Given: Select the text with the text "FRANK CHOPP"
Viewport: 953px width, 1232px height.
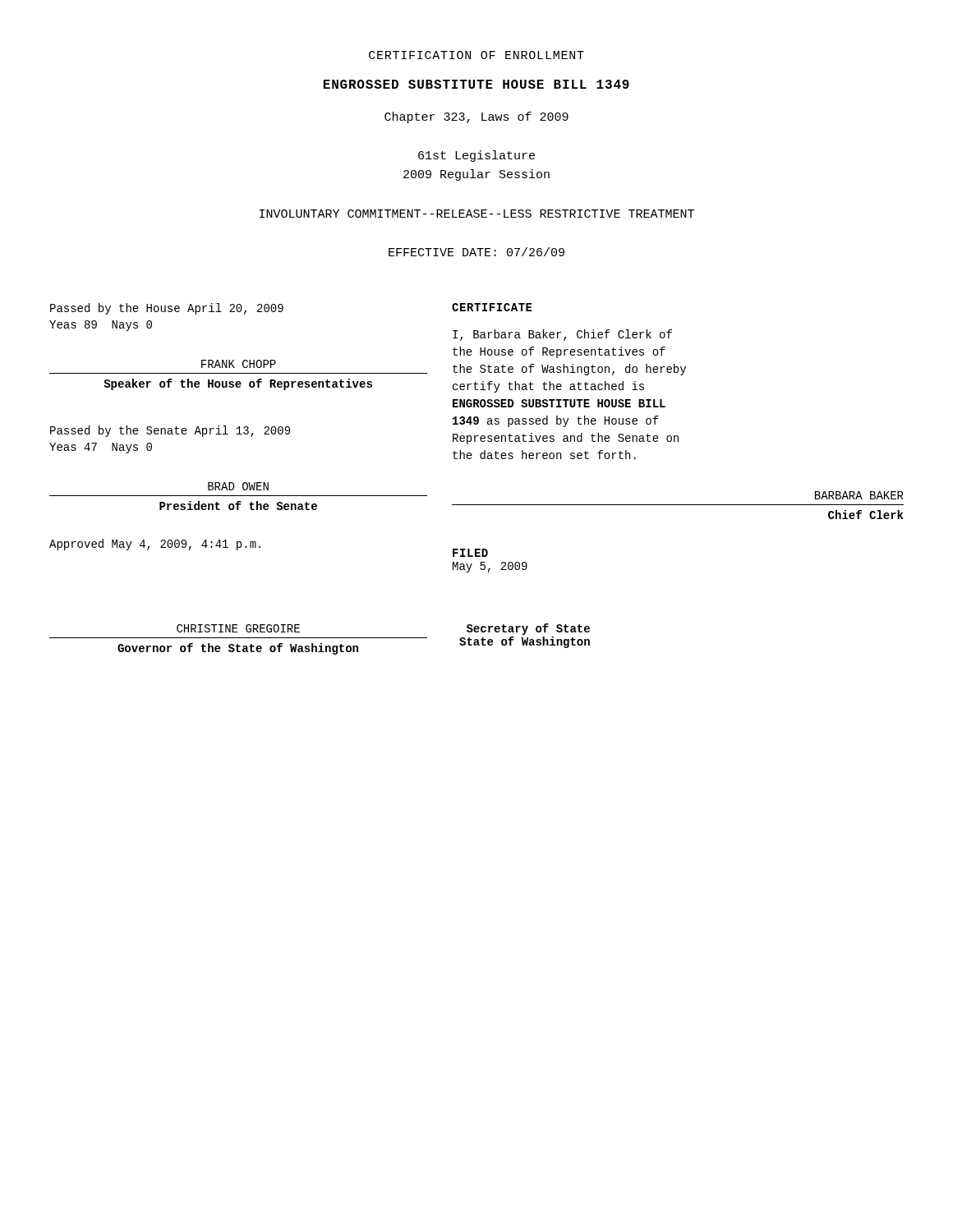Looking at the screenshot, I should pyautogui.click(x=238, y=365).
